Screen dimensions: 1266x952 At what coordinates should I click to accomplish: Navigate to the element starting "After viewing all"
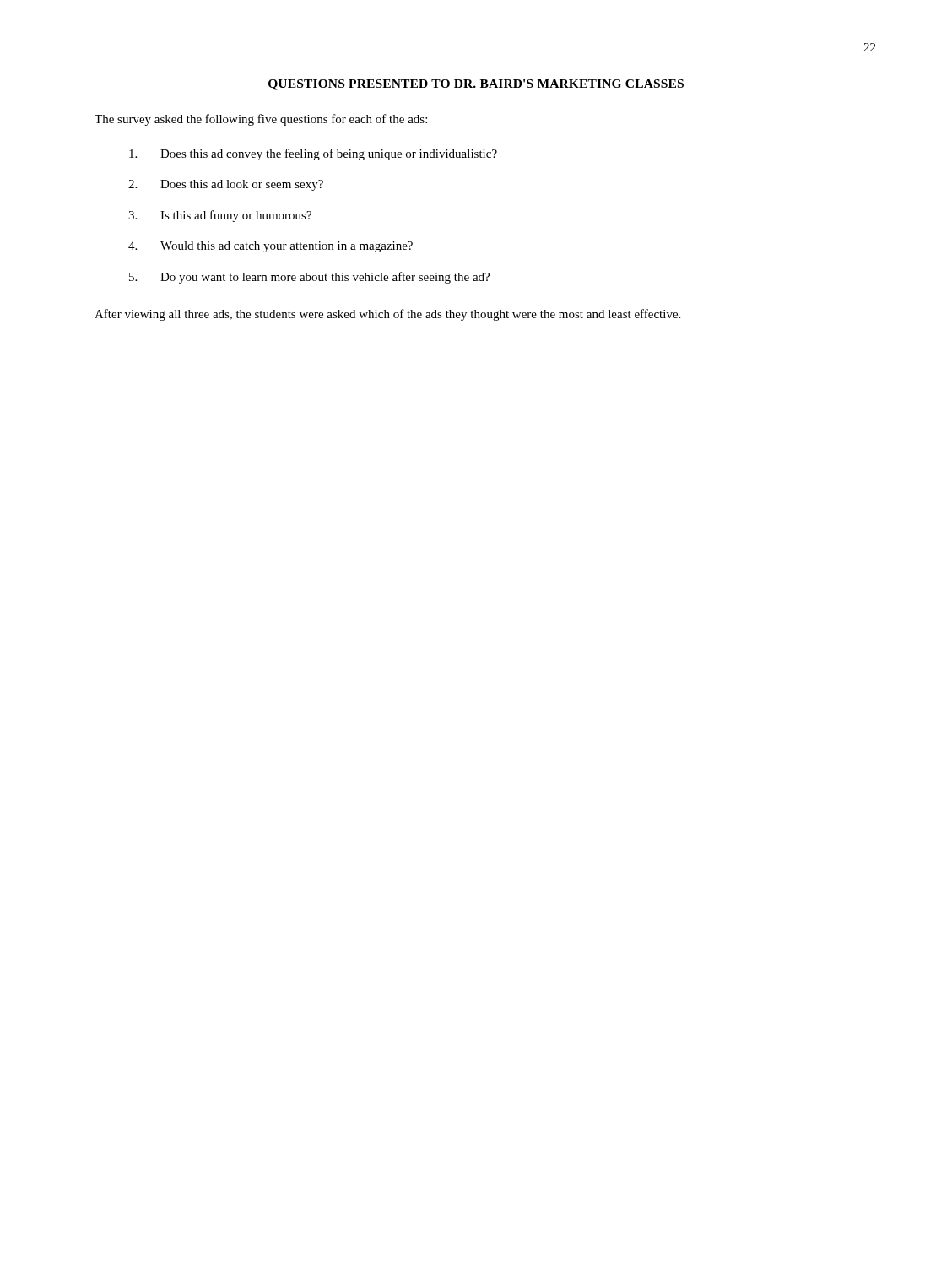pyautogui.click(x=388, y=314)
